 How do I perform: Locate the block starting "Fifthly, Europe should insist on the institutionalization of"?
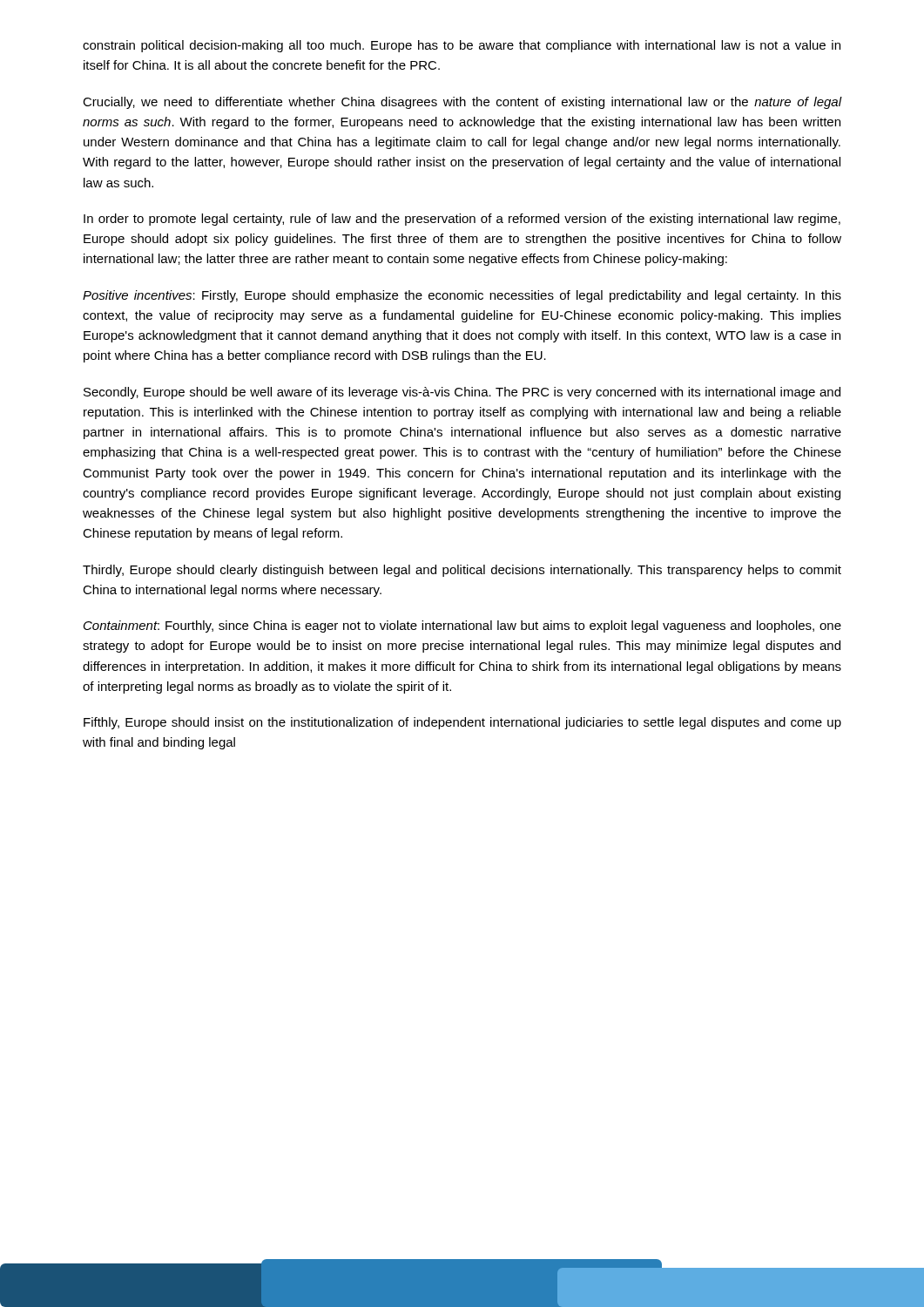pyautogui.click(x=462, y=732)
